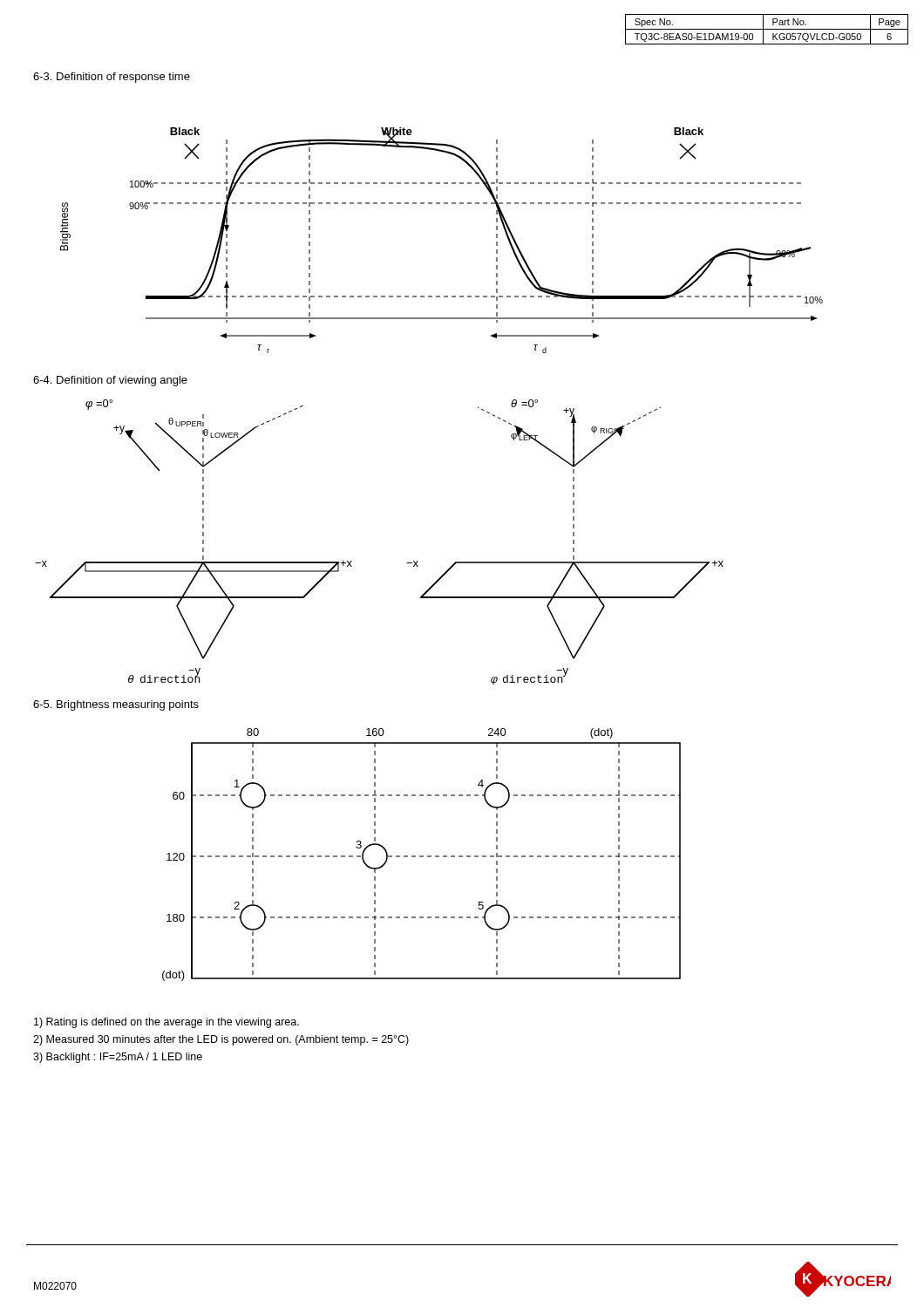Select the block starting "2) Measured 30 minutes after the LED"
The image size is (924, 1308).
tap(221, 1039)
